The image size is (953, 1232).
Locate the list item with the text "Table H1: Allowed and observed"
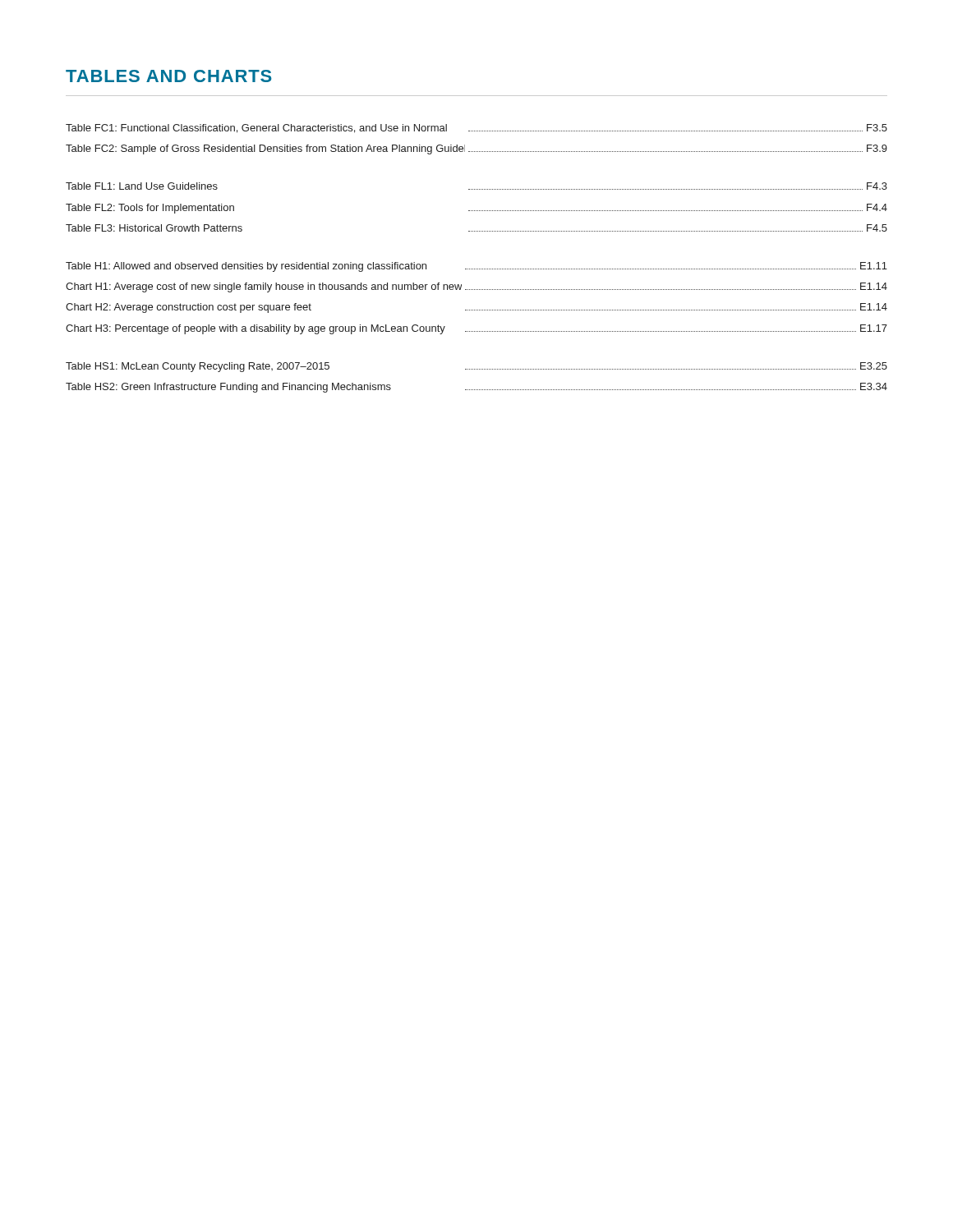pos(476,266)
